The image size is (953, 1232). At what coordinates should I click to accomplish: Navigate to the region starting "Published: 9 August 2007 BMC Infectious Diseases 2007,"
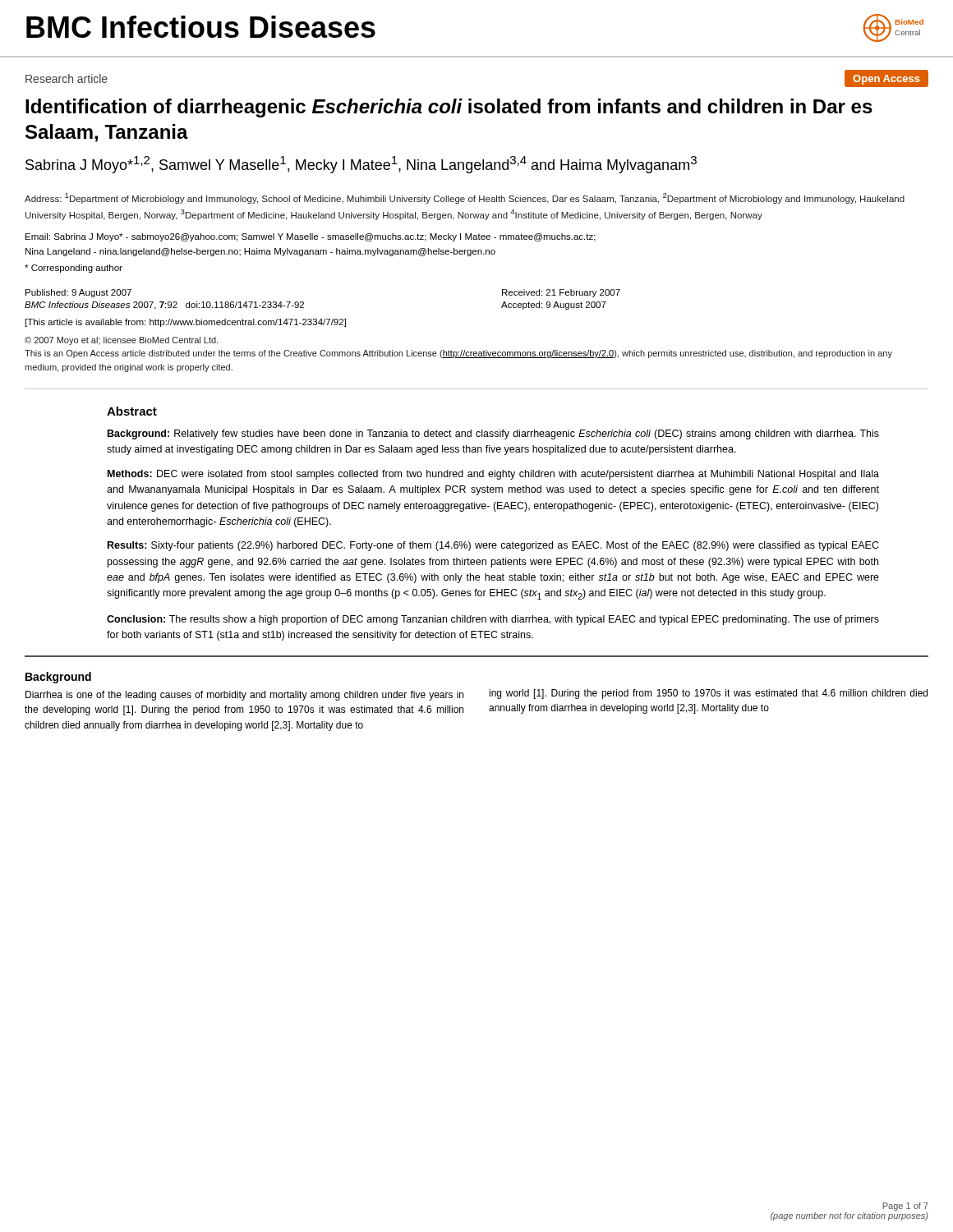[x=238, y=298]
